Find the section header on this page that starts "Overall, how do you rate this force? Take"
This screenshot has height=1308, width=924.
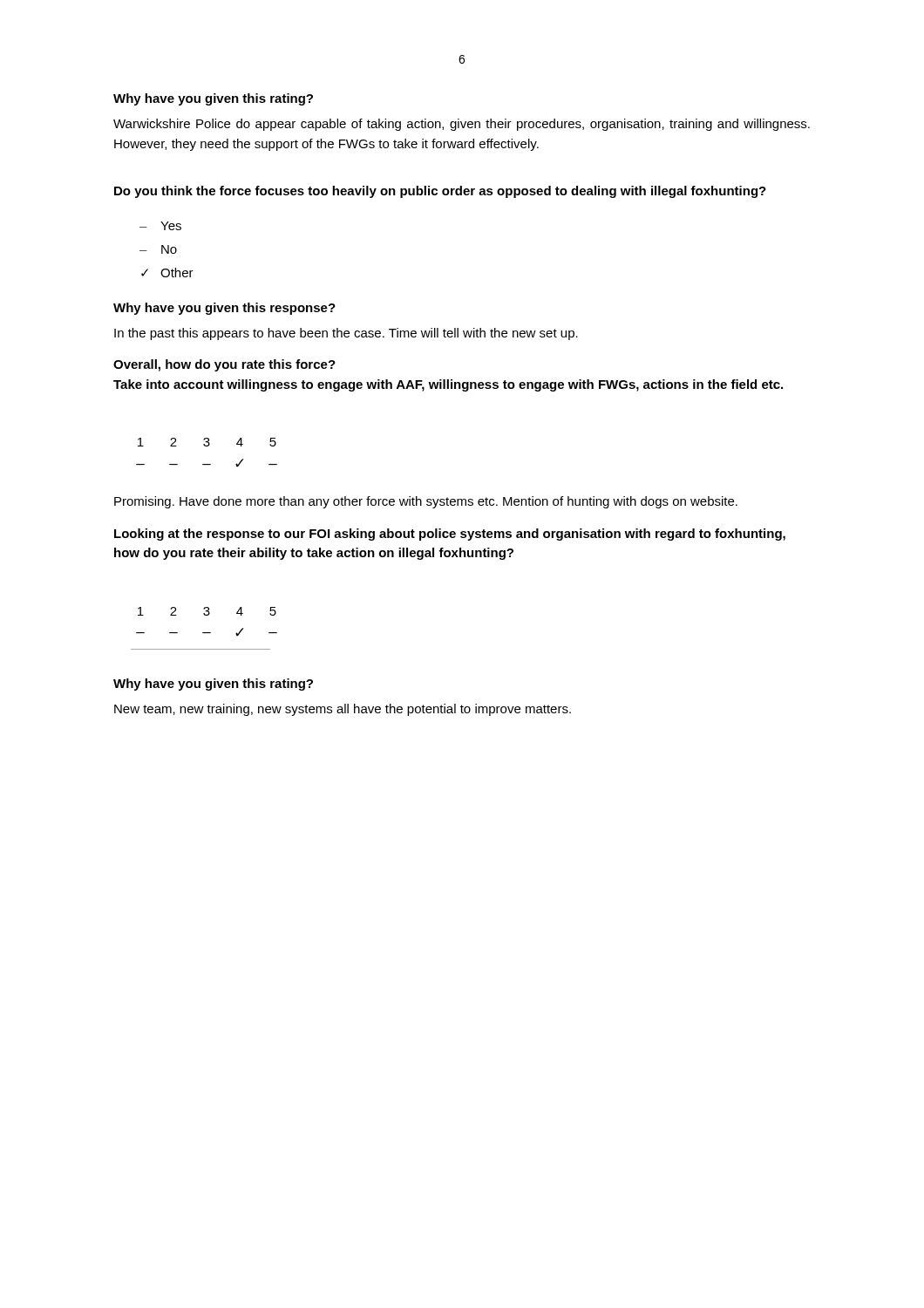coord(449,374)
